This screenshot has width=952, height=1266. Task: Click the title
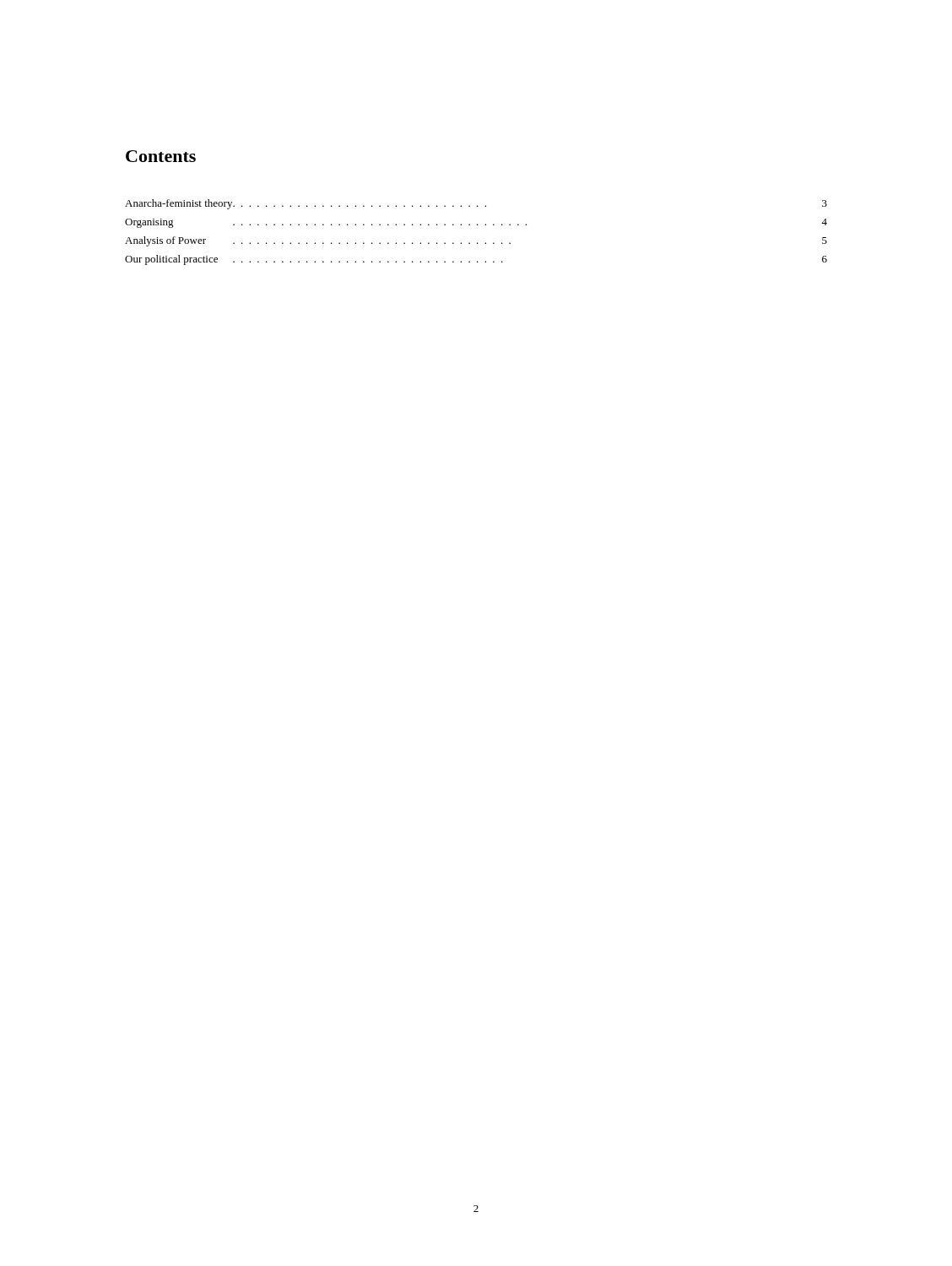point(161,156)
